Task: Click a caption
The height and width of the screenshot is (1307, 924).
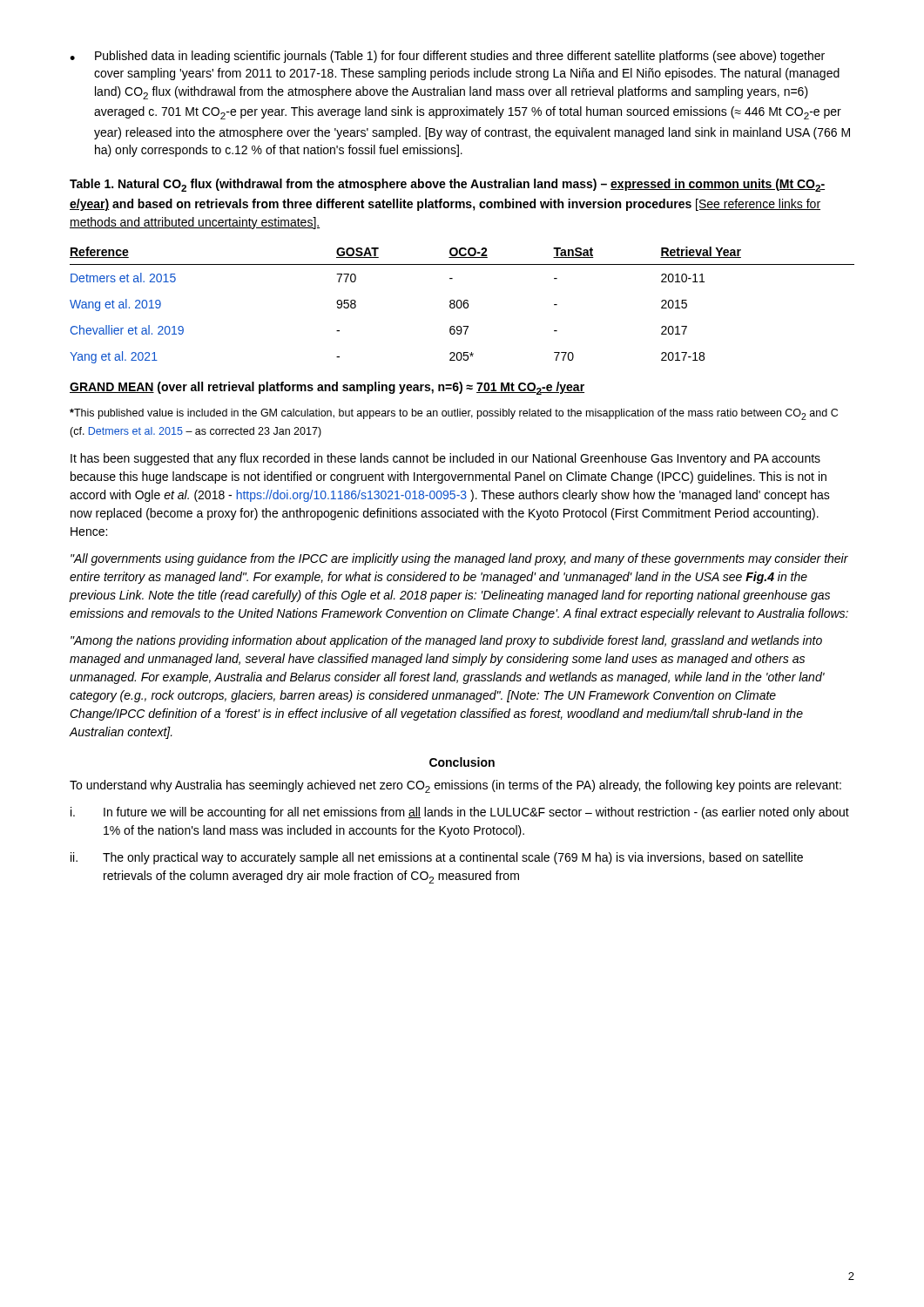Action: tap(447, 203)
